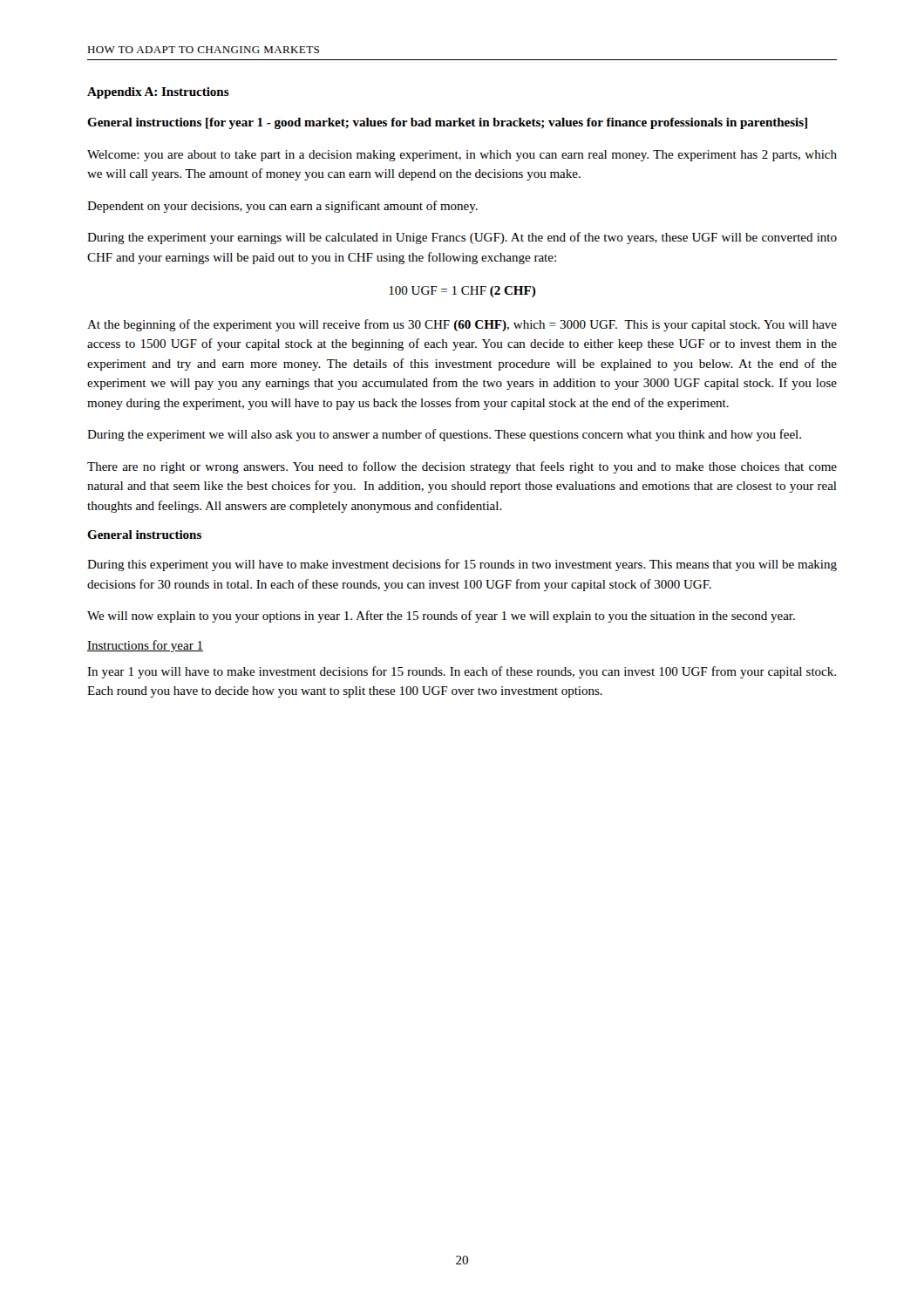Click on the section header with the text "Instructions for year 1"
Image resolution: width=924 pixels, height=1308 pixels.
tap(145, 645)
